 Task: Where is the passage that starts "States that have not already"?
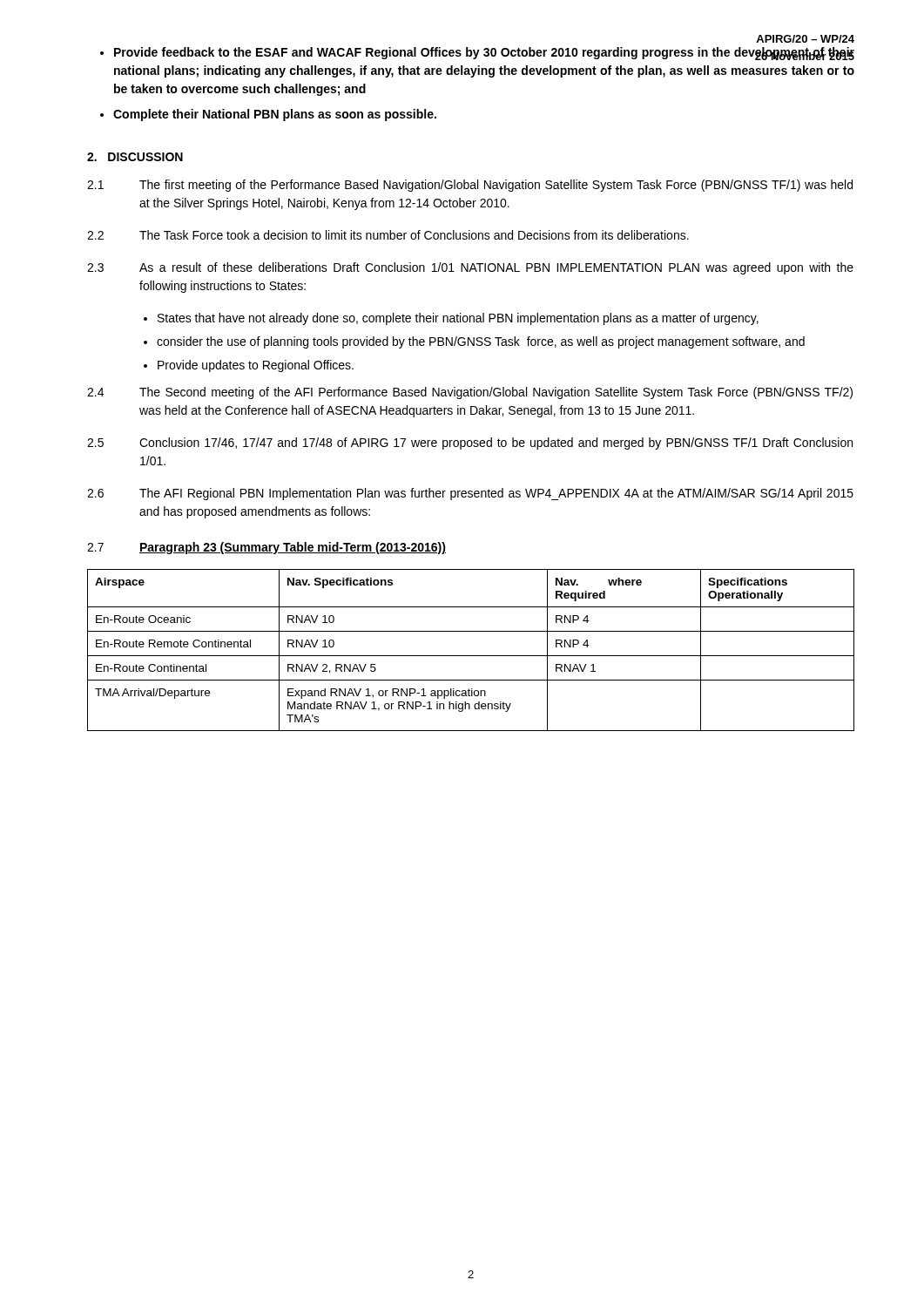458,318
